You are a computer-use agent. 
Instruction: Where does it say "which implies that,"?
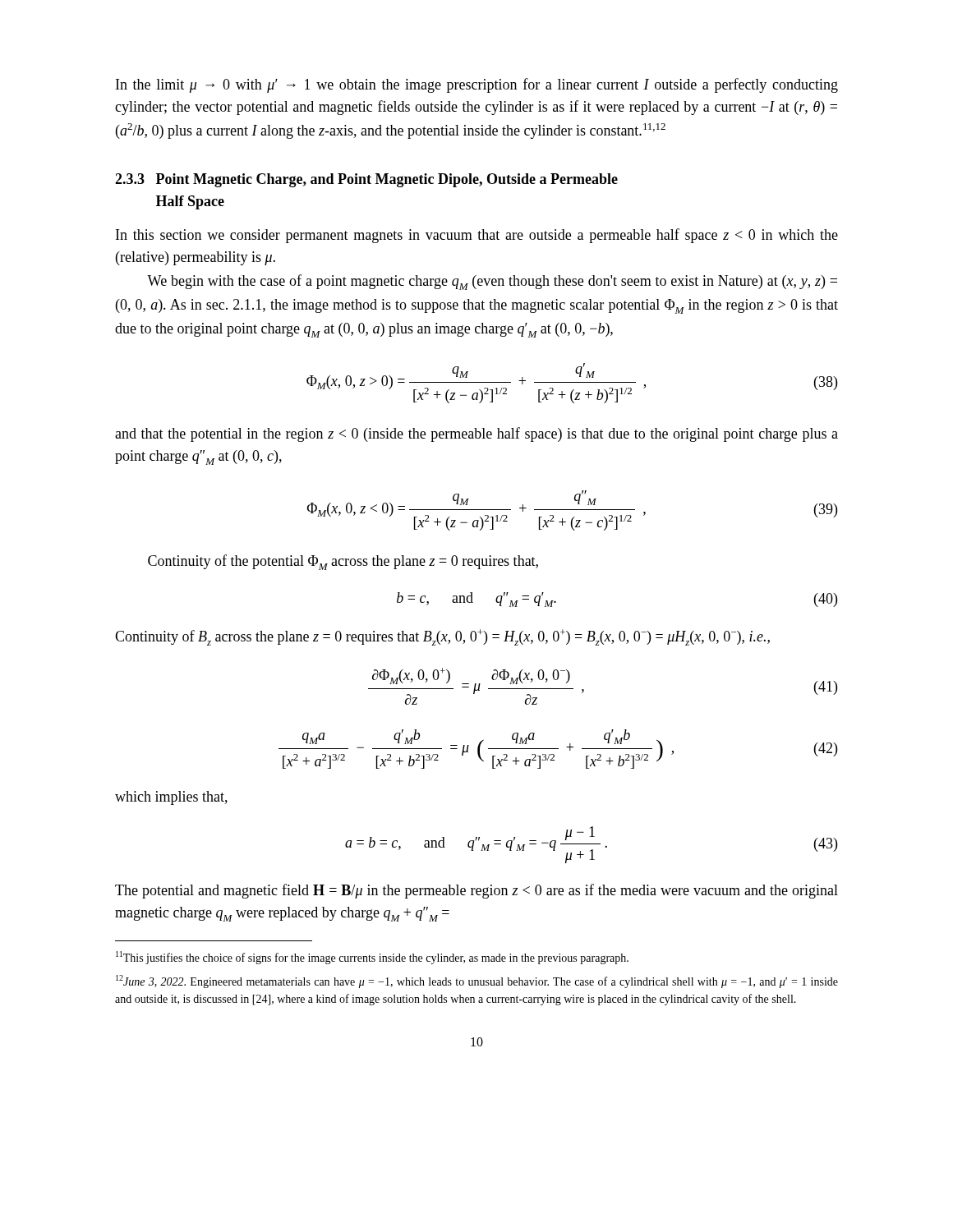pos(171,797)
